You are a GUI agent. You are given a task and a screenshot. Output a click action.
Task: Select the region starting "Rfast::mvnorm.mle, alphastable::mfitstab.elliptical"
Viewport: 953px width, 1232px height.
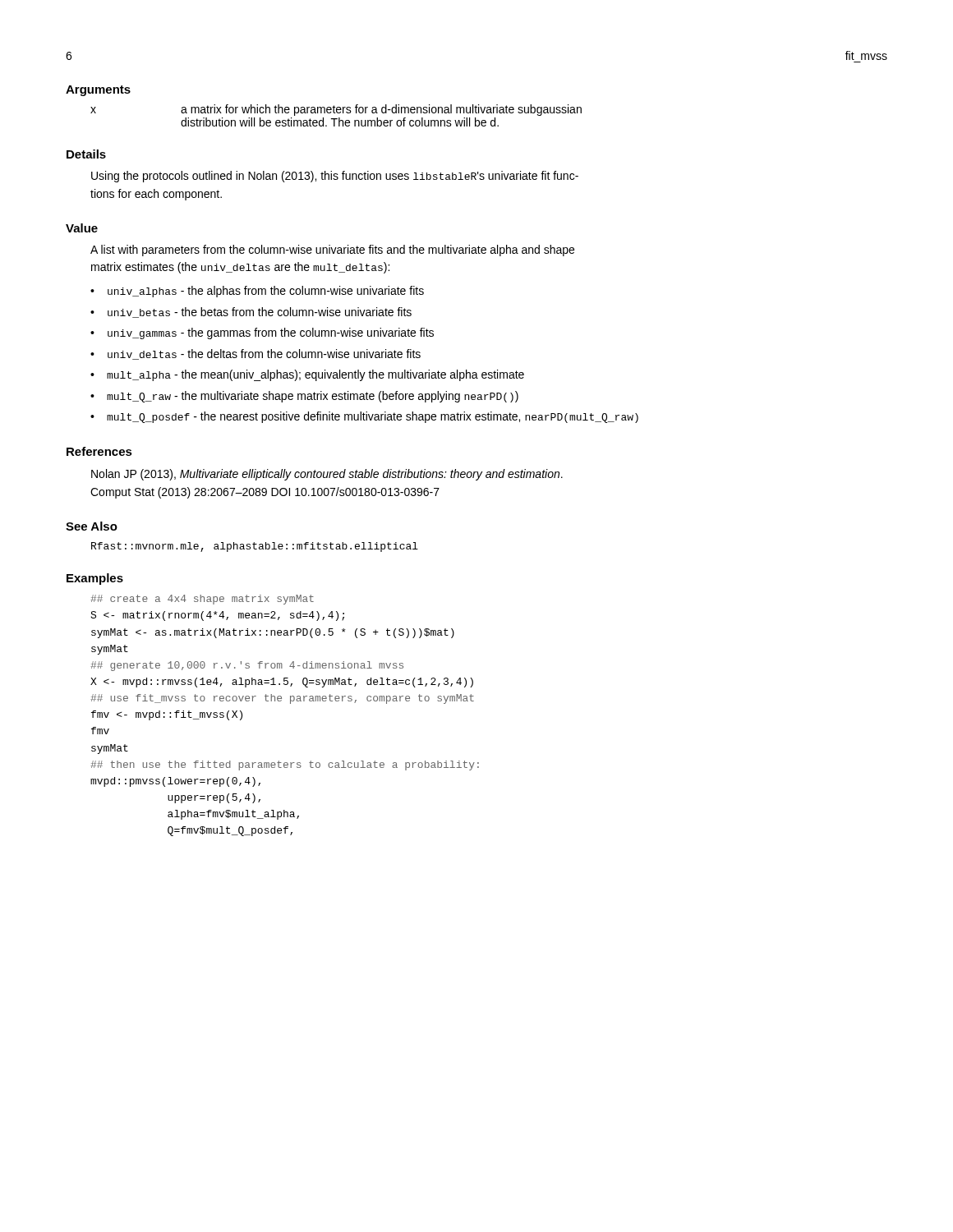point(254,546)
